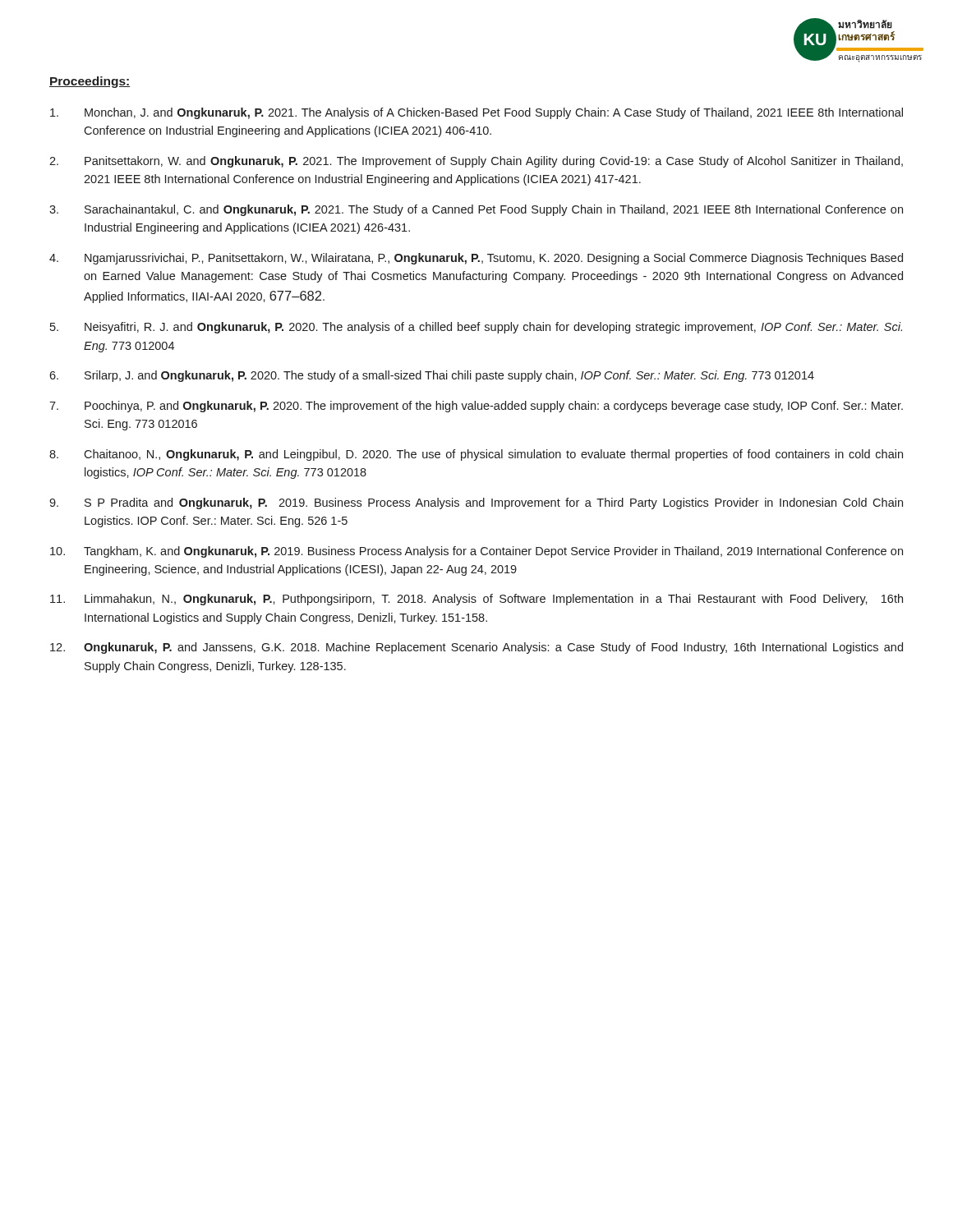Screen dimensions: 1232x953
Task: Click a section header
Action: point(90,81)
